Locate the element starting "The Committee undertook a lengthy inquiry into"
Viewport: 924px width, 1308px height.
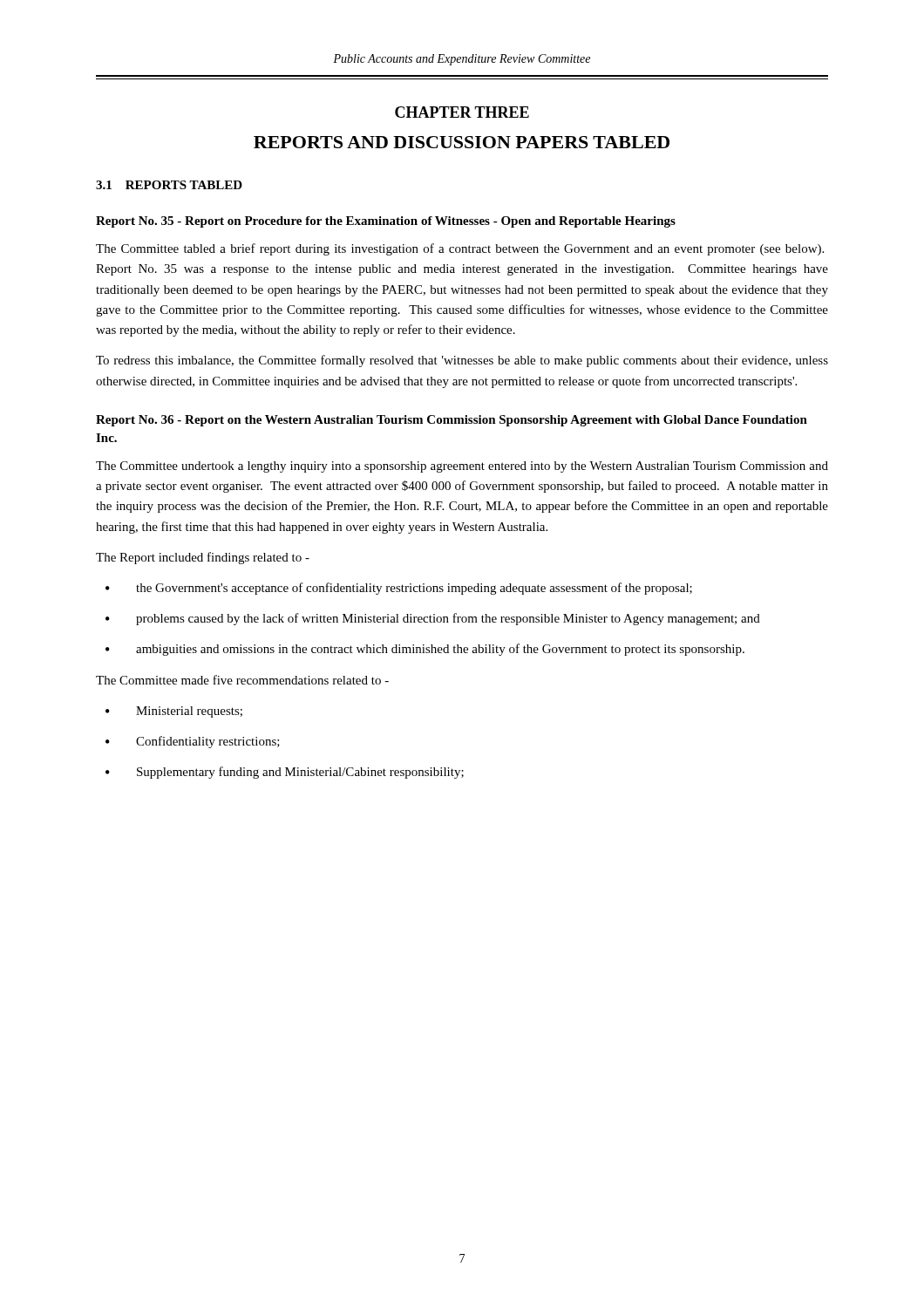(x=462, y=496)
